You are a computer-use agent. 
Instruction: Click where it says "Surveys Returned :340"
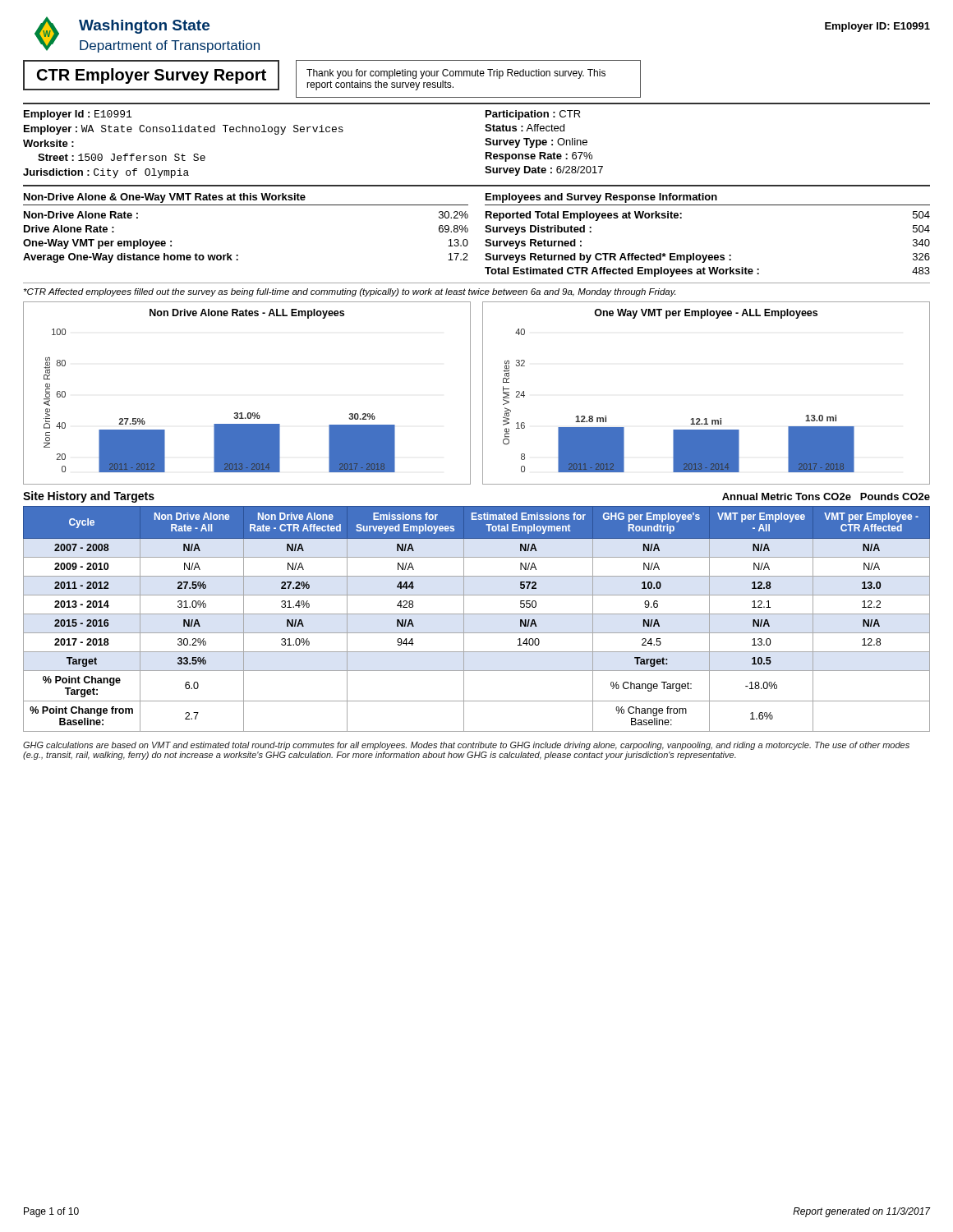707,243
